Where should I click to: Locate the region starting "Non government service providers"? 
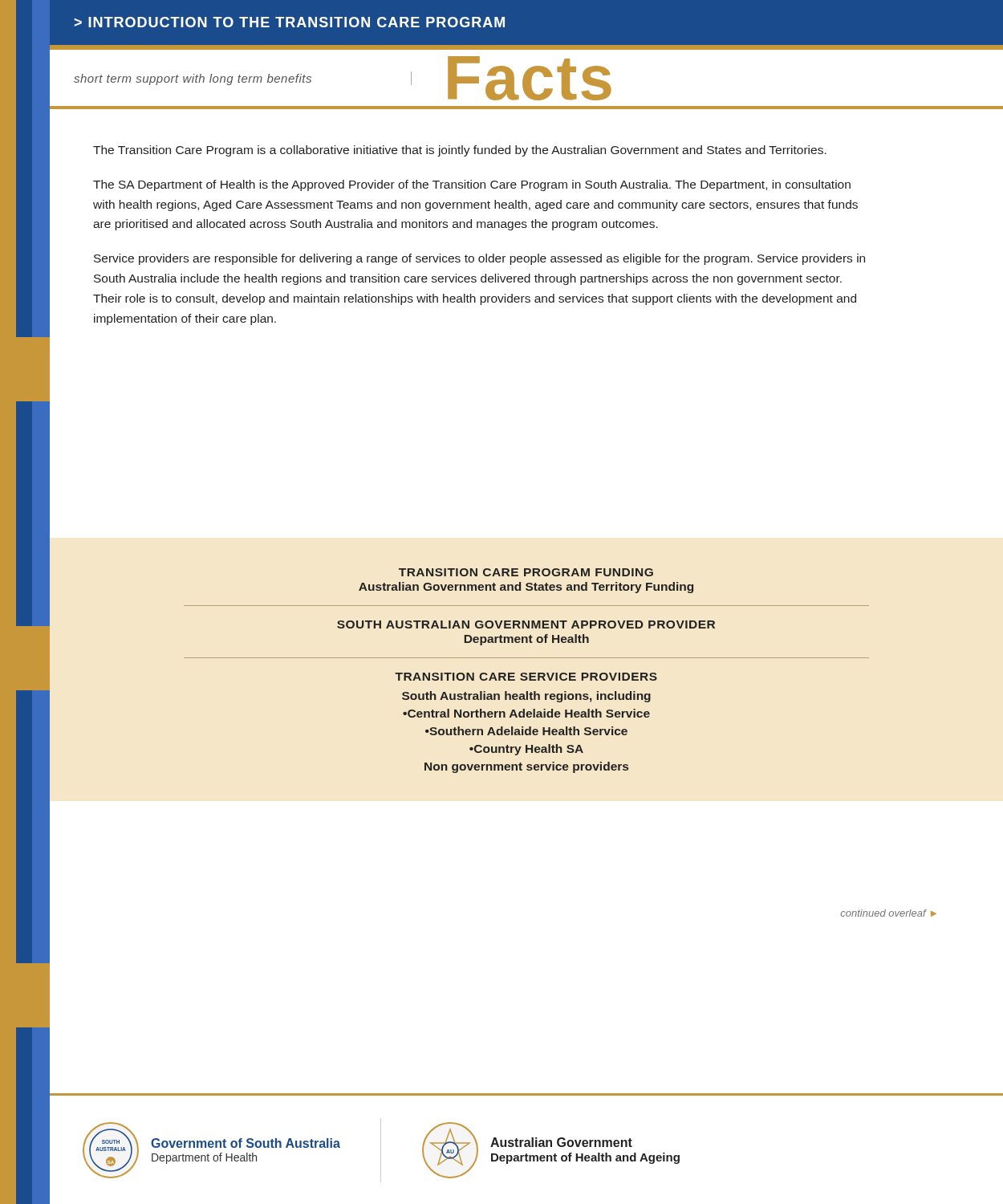526,766
